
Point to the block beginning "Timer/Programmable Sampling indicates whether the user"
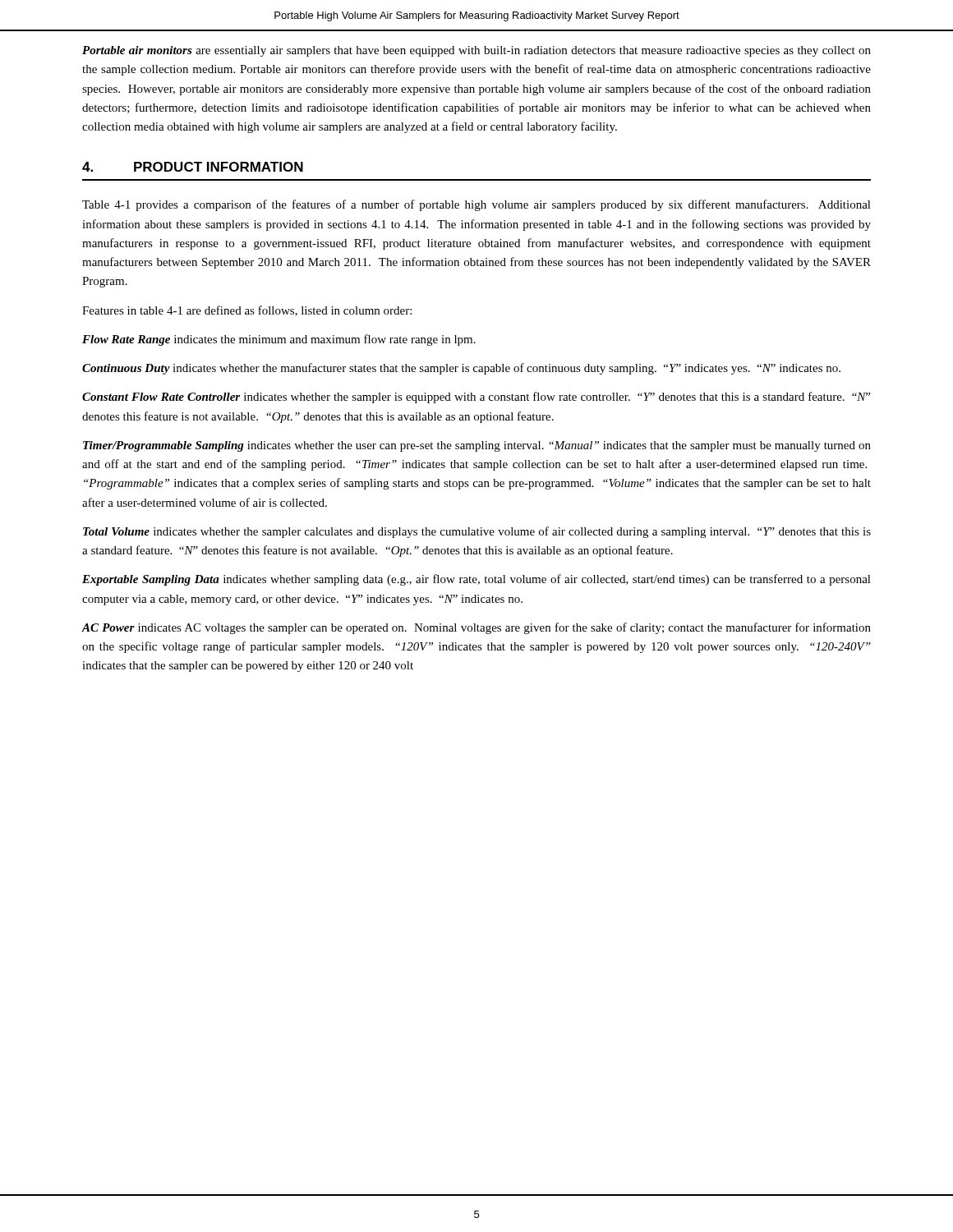click(x=476, y=474)
